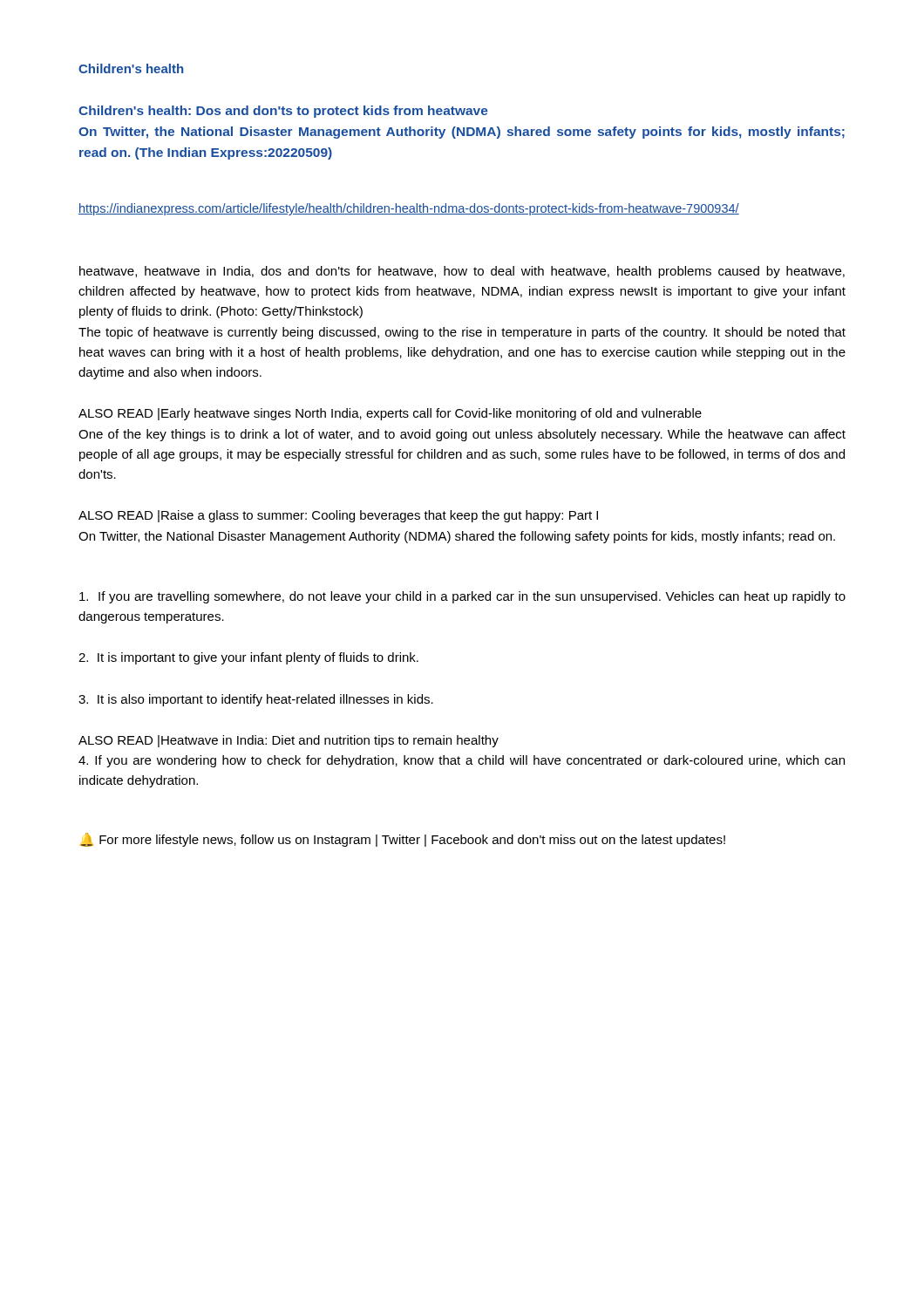Click where it says "Children's health"
This screenshot has width=924, height=1308.
coord(131,68)
